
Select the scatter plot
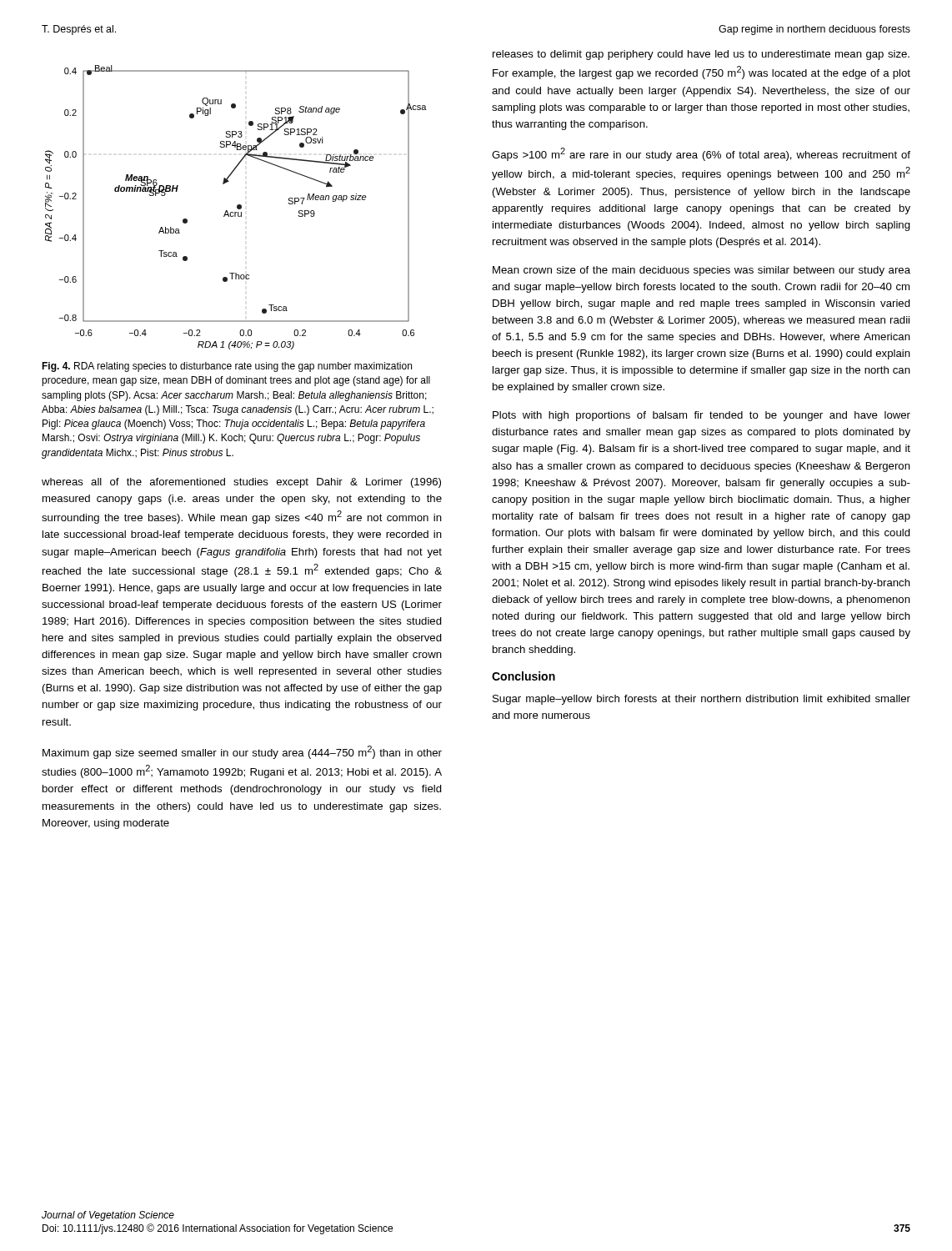point(242,200)
